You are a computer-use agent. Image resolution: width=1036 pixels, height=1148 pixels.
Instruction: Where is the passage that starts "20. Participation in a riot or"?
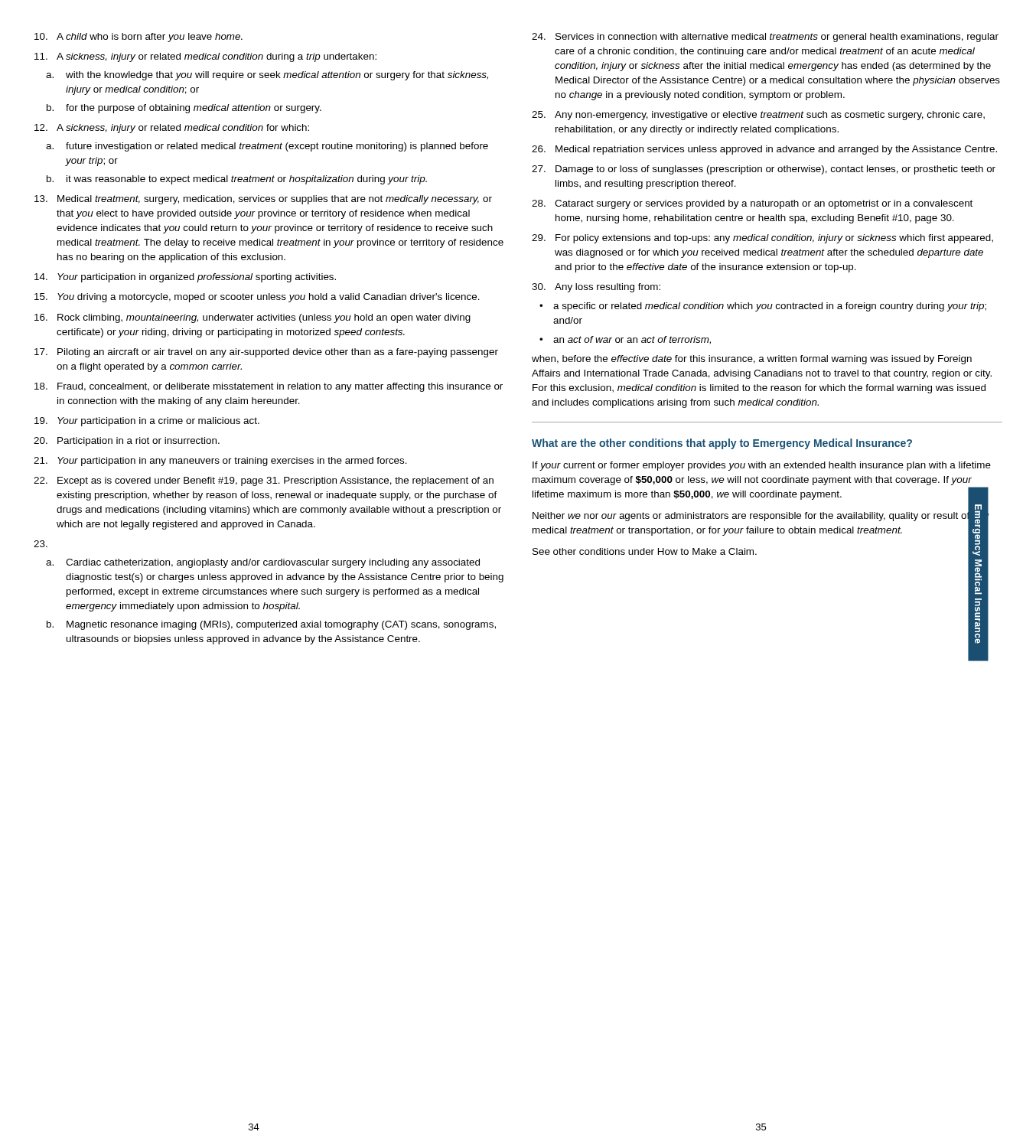tap(127, 442)
